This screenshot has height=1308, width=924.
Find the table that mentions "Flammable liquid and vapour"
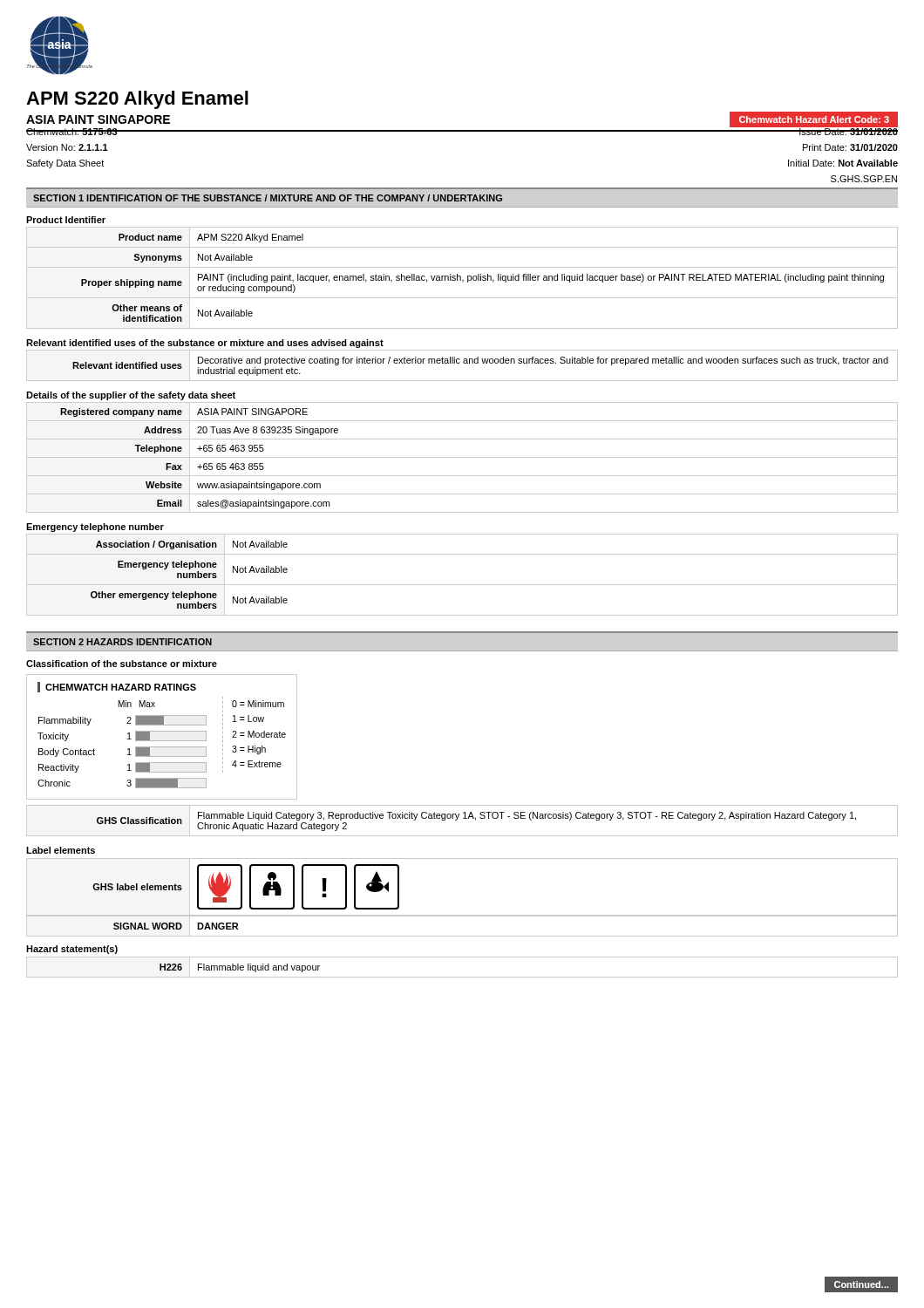click(x=462, y=967)
